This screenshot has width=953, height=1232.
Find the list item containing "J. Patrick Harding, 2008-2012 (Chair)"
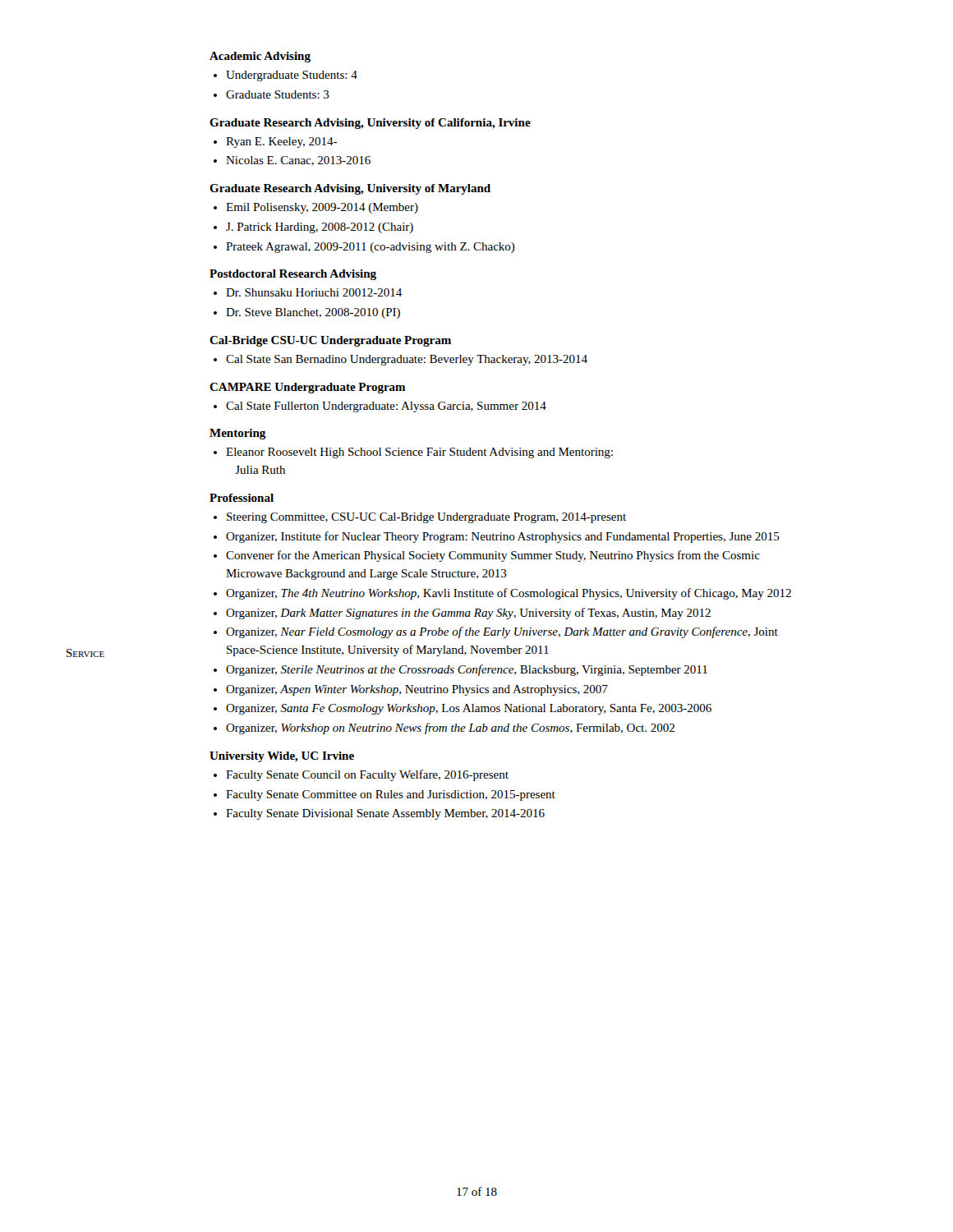313,228
